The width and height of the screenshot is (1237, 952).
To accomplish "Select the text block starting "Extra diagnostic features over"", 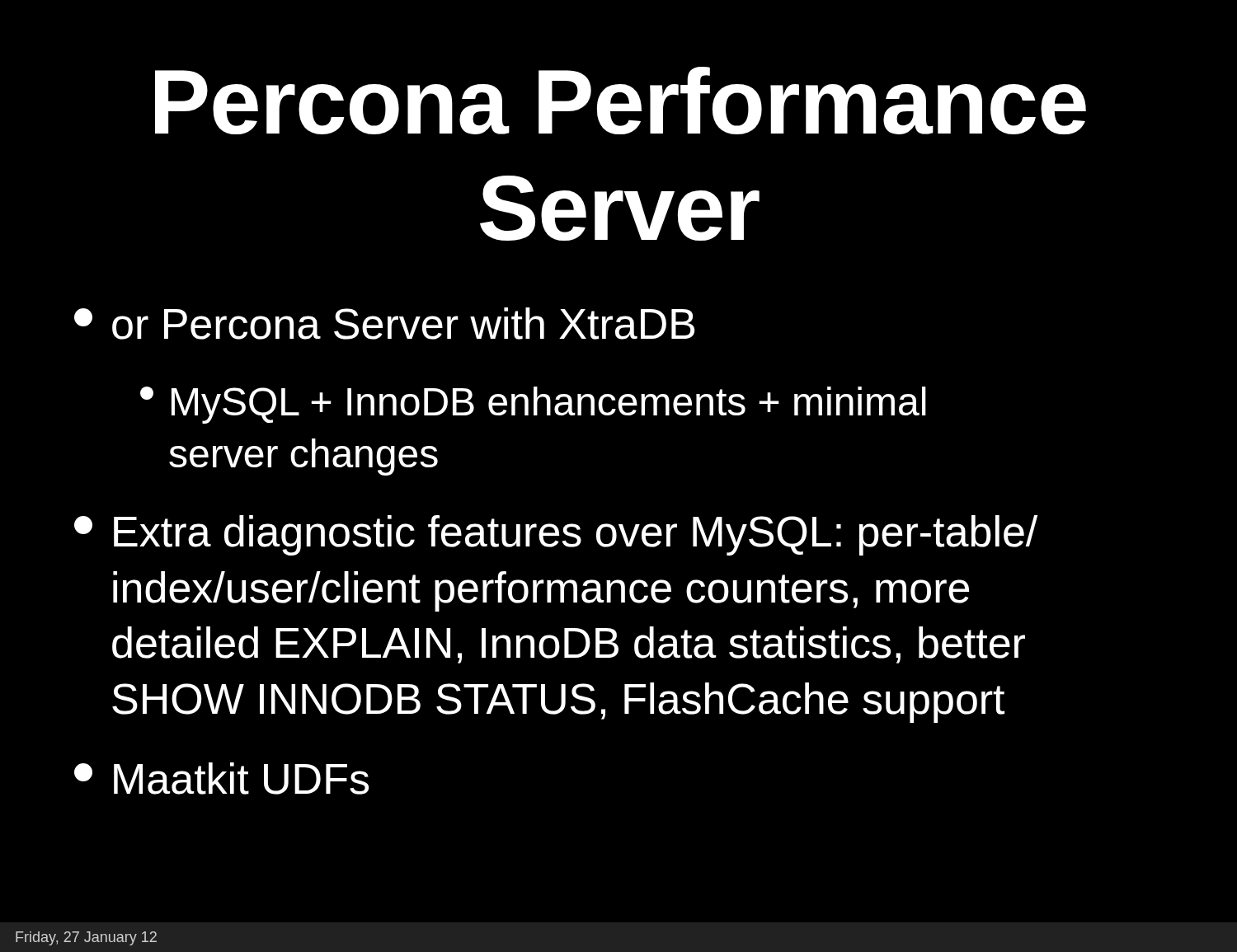I will tap(556, 615).
